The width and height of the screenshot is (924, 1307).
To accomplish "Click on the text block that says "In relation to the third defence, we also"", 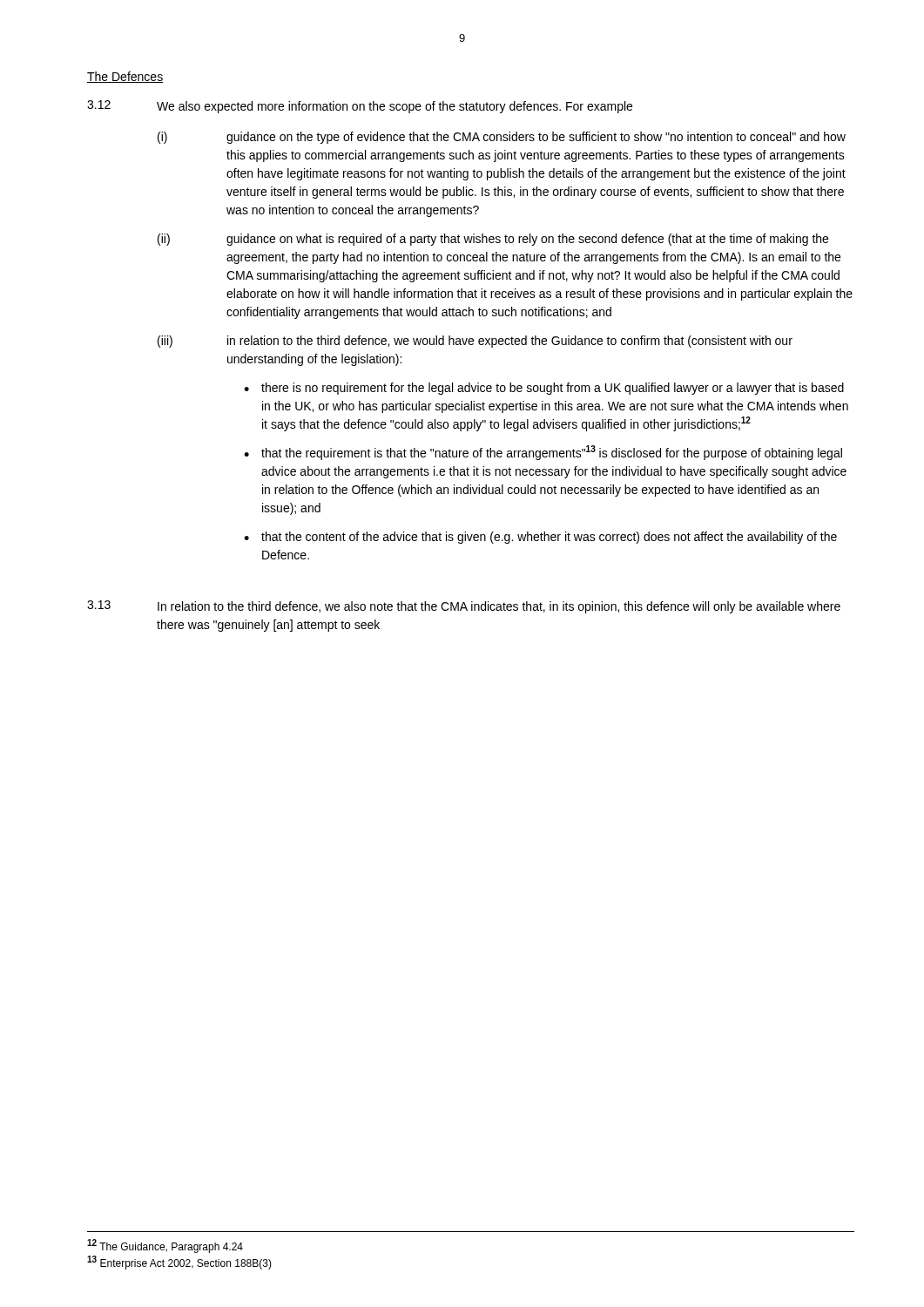I will click(499, 616).
